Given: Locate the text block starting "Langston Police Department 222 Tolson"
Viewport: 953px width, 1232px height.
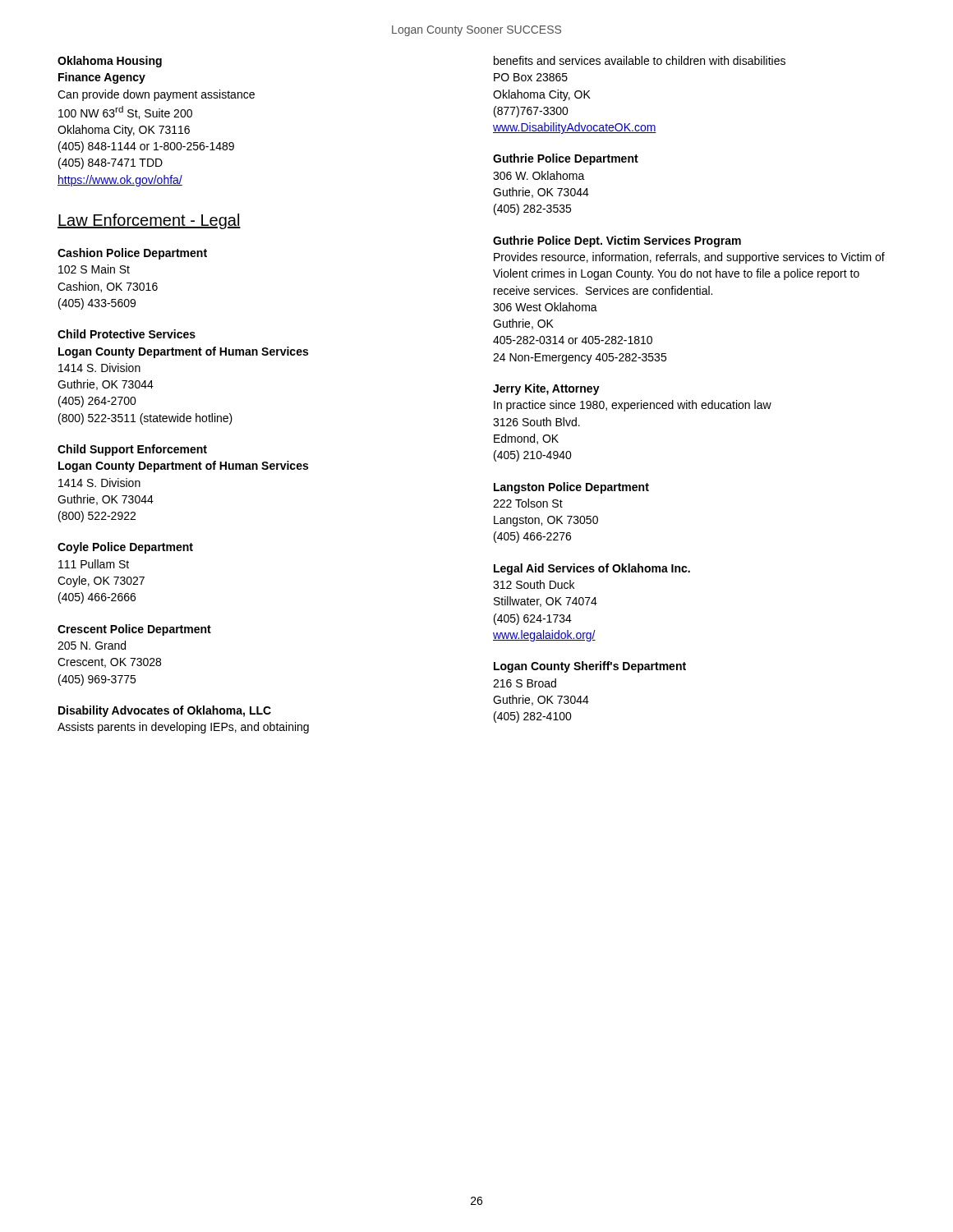Looking at the screenshot, I should coord(571,488).
